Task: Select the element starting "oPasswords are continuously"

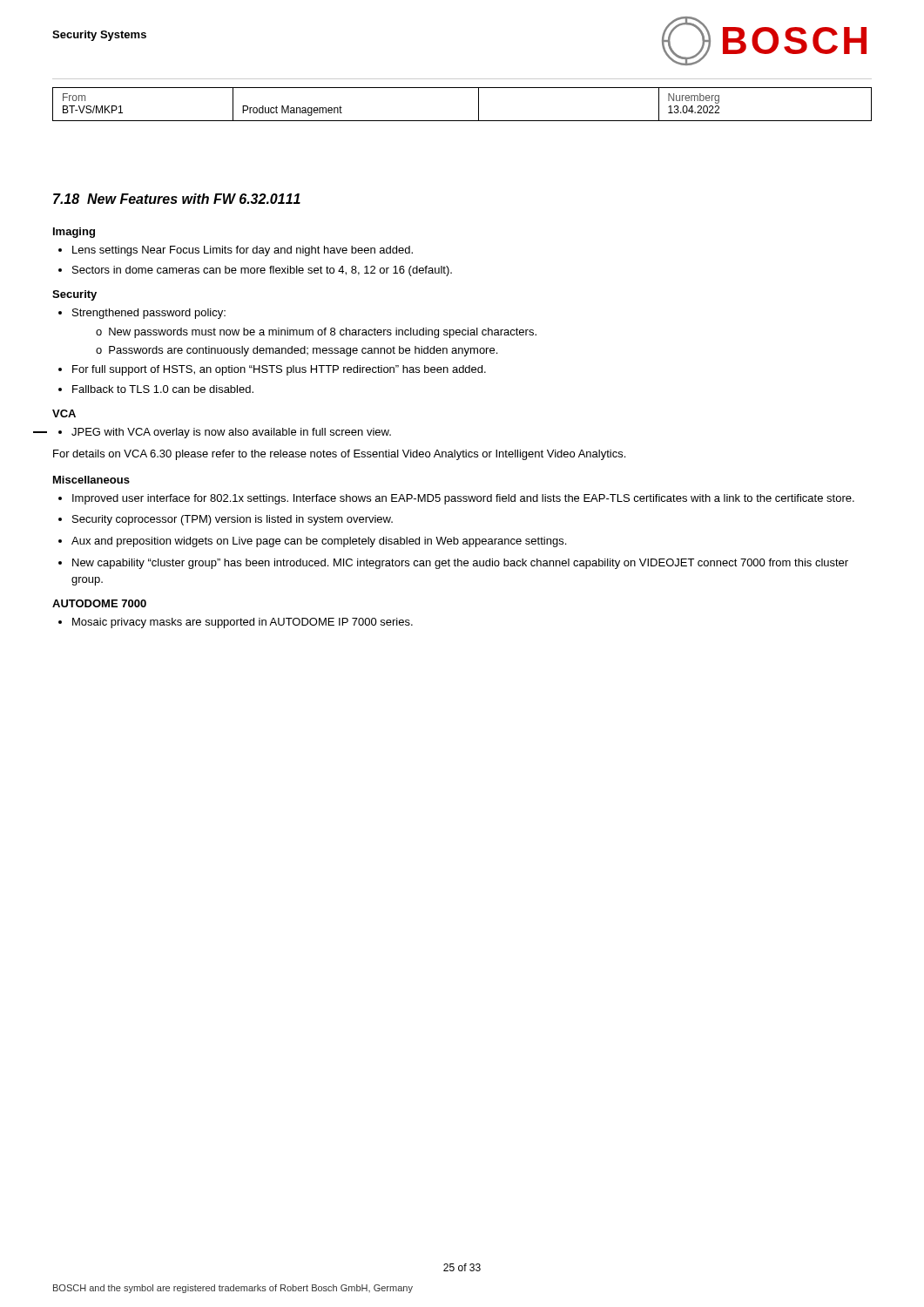Action: pyautogui.click(x=297, y=350)
